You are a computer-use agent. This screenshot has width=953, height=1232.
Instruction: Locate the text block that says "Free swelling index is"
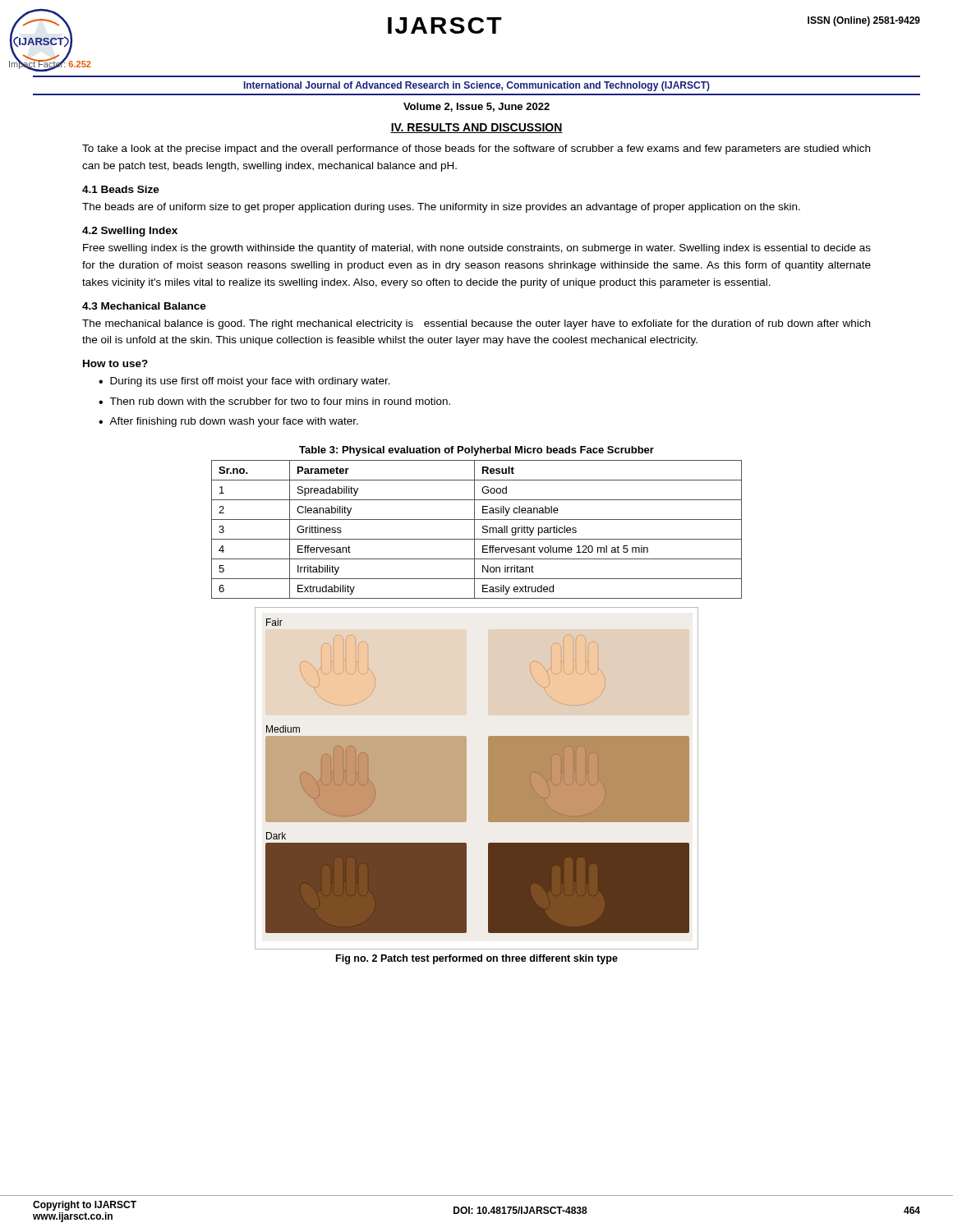tap(476, 265)
